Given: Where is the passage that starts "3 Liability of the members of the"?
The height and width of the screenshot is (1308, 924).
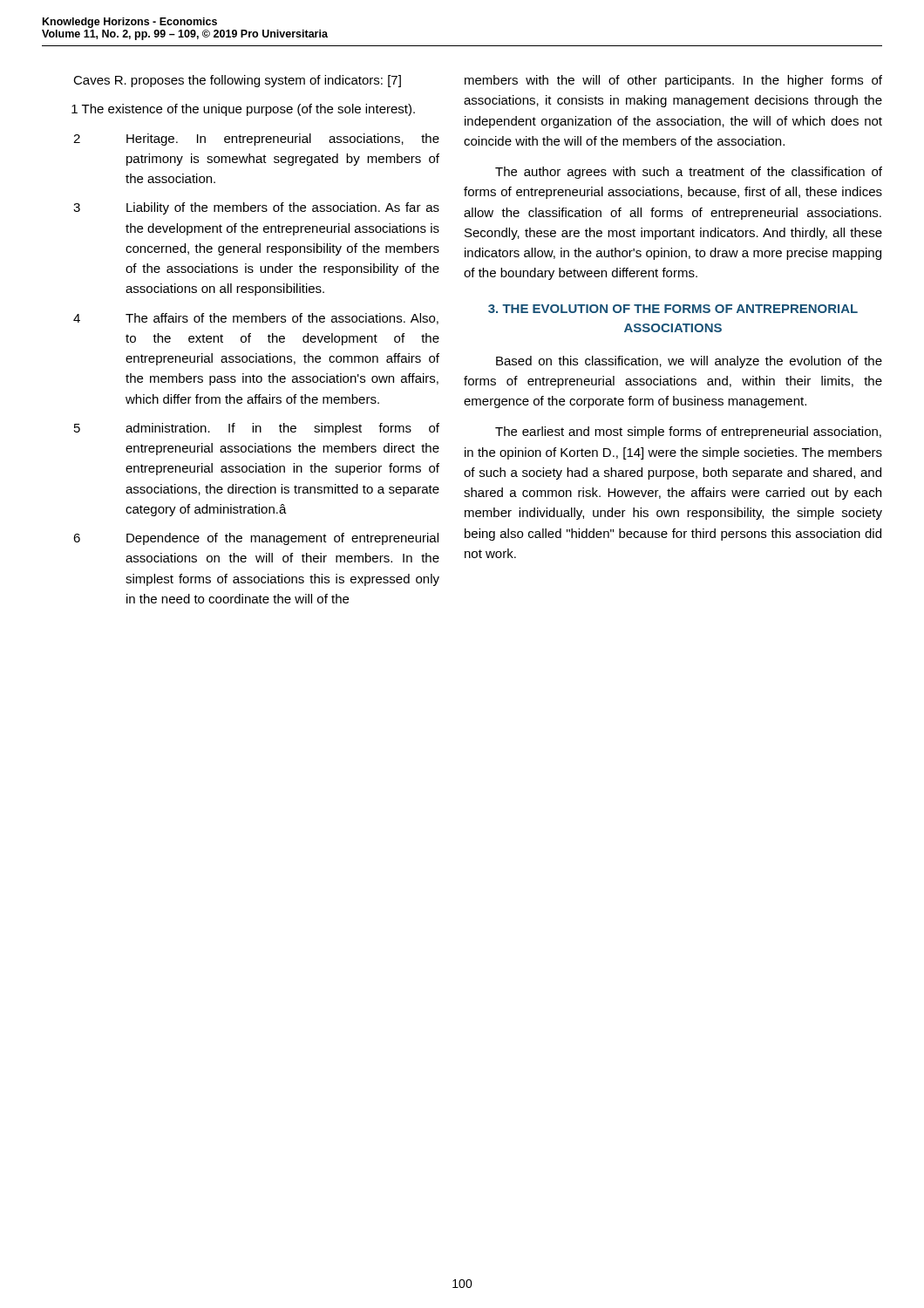Looking at the screenshot, I should pos(241,248).
